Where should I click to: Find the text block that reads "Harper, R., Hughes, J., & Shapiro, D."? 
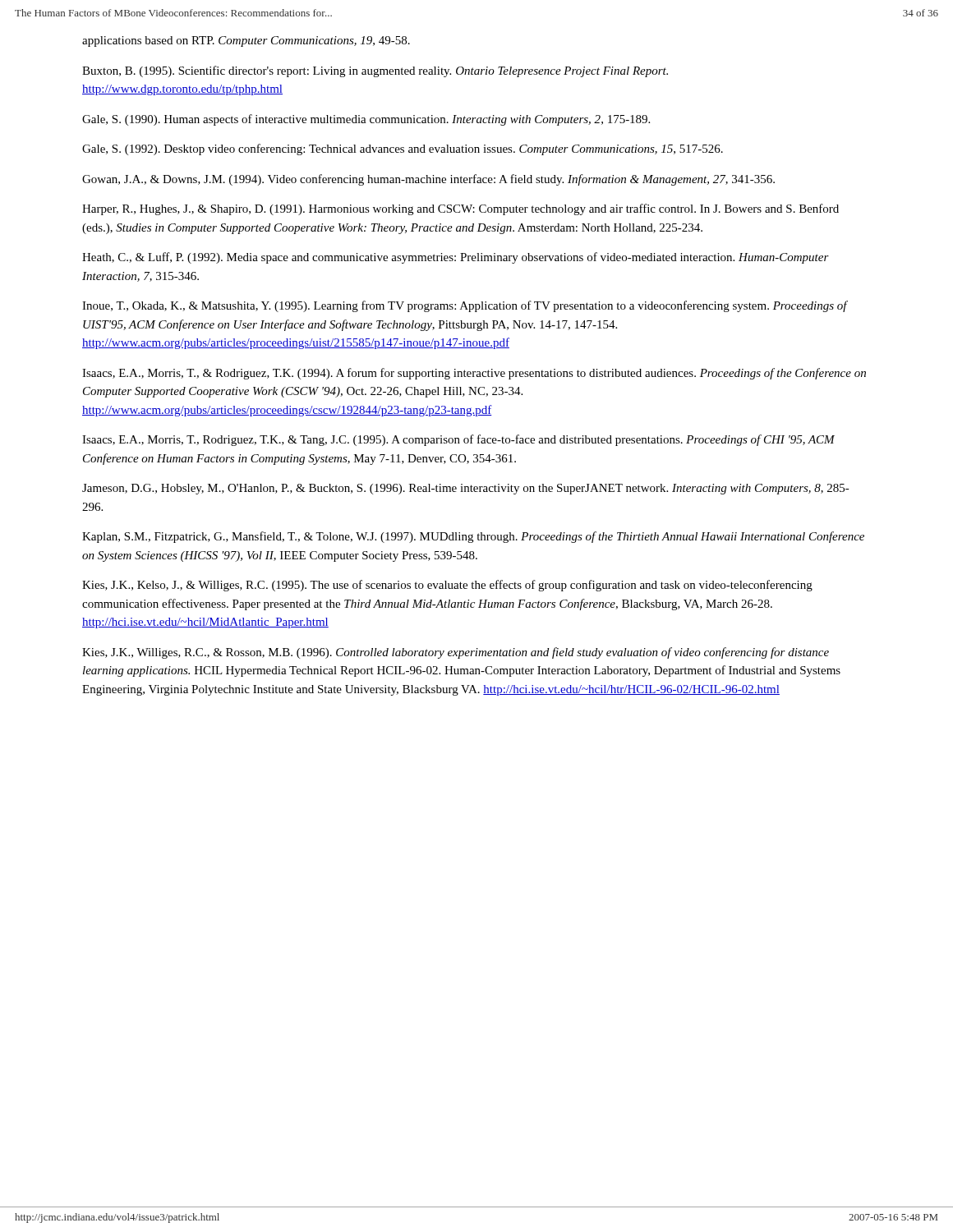click(461, 218)
